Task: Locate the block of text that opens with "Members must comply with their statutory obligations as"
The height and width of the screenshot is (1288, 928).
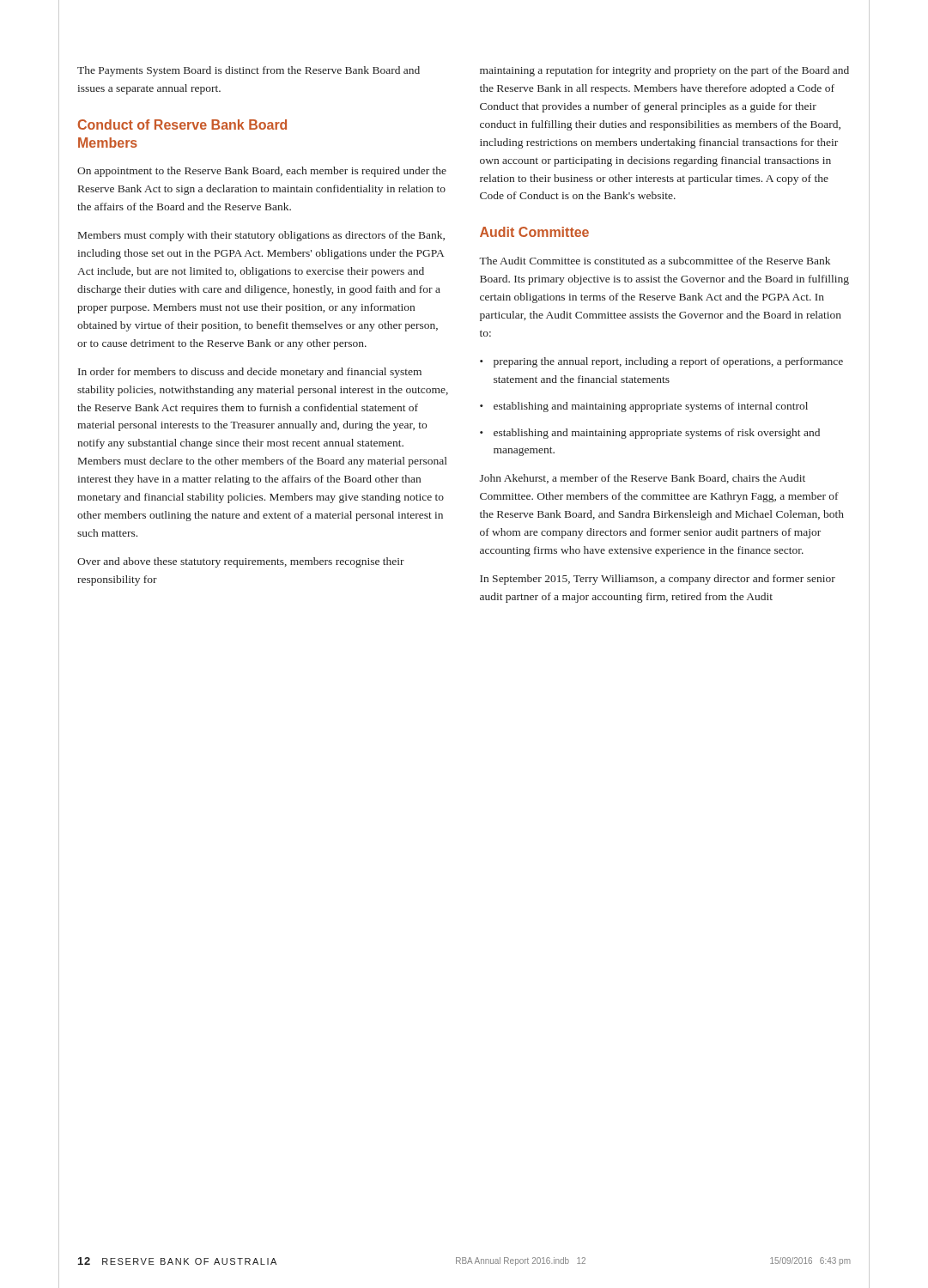Action: click(263, 290)
